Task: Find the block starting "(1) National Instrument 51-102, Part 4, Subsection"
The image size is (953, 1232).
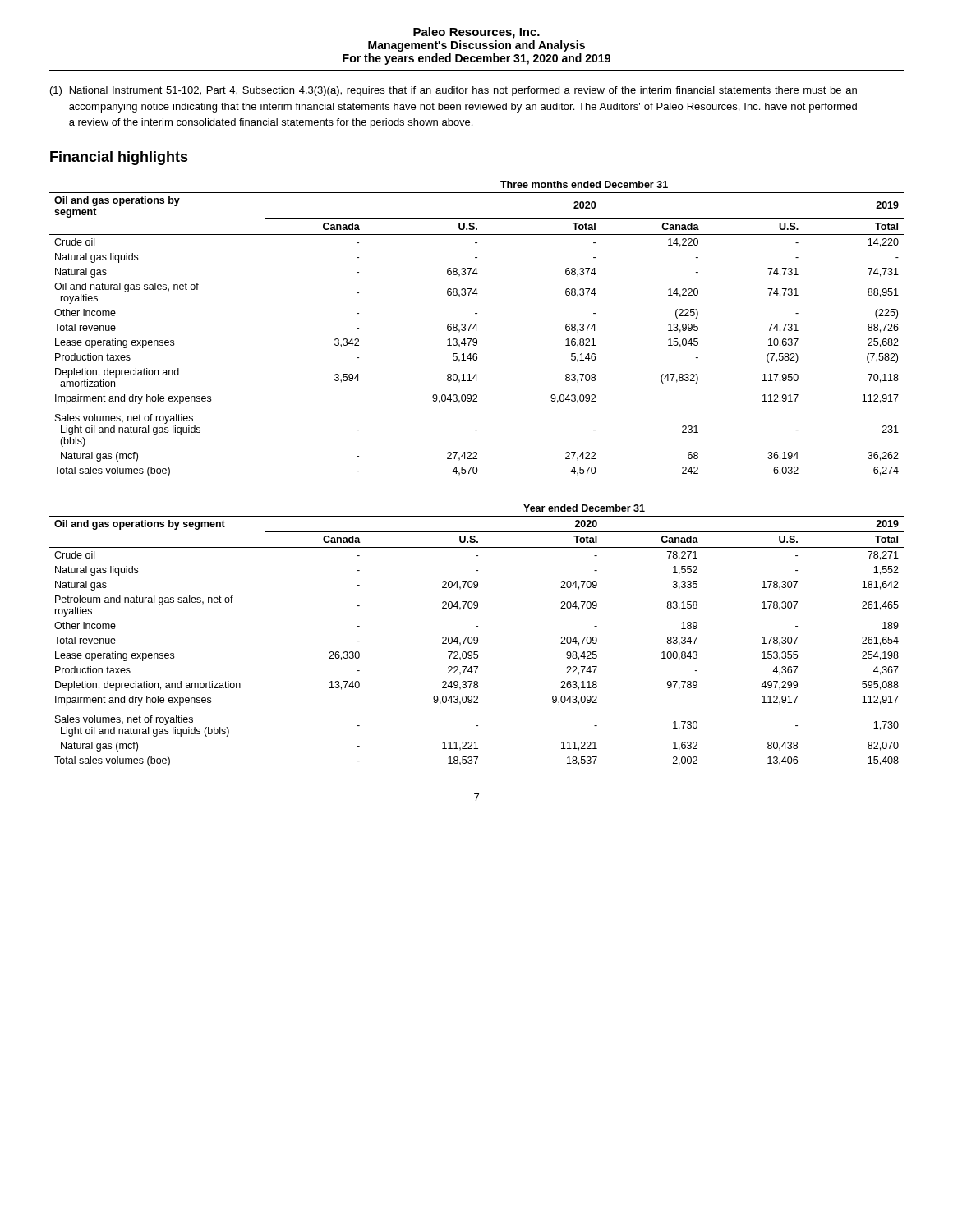Action: click(x=453, y=106)
